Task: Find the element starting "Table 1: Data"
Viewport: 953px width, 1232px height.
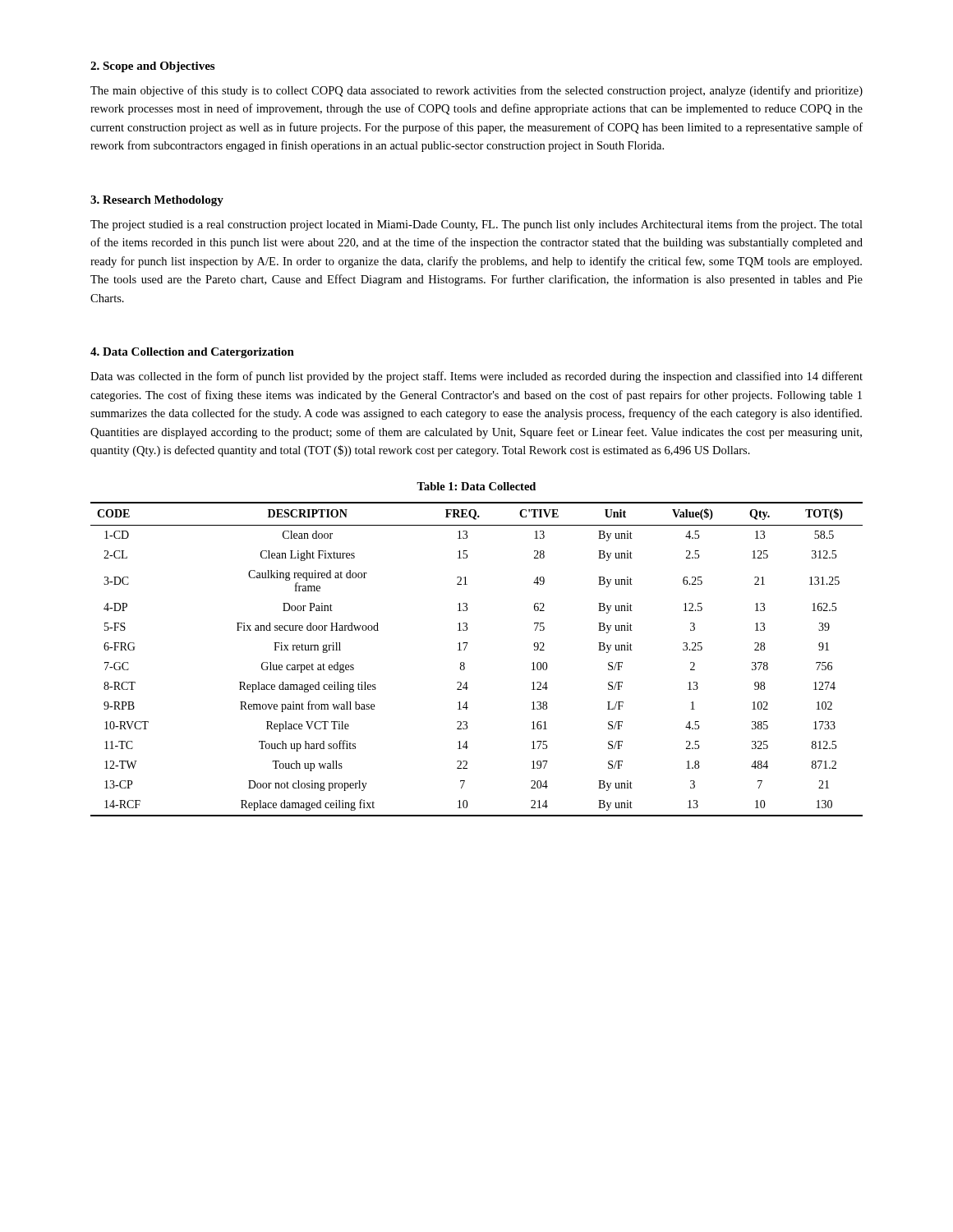Action: [476, 486]
